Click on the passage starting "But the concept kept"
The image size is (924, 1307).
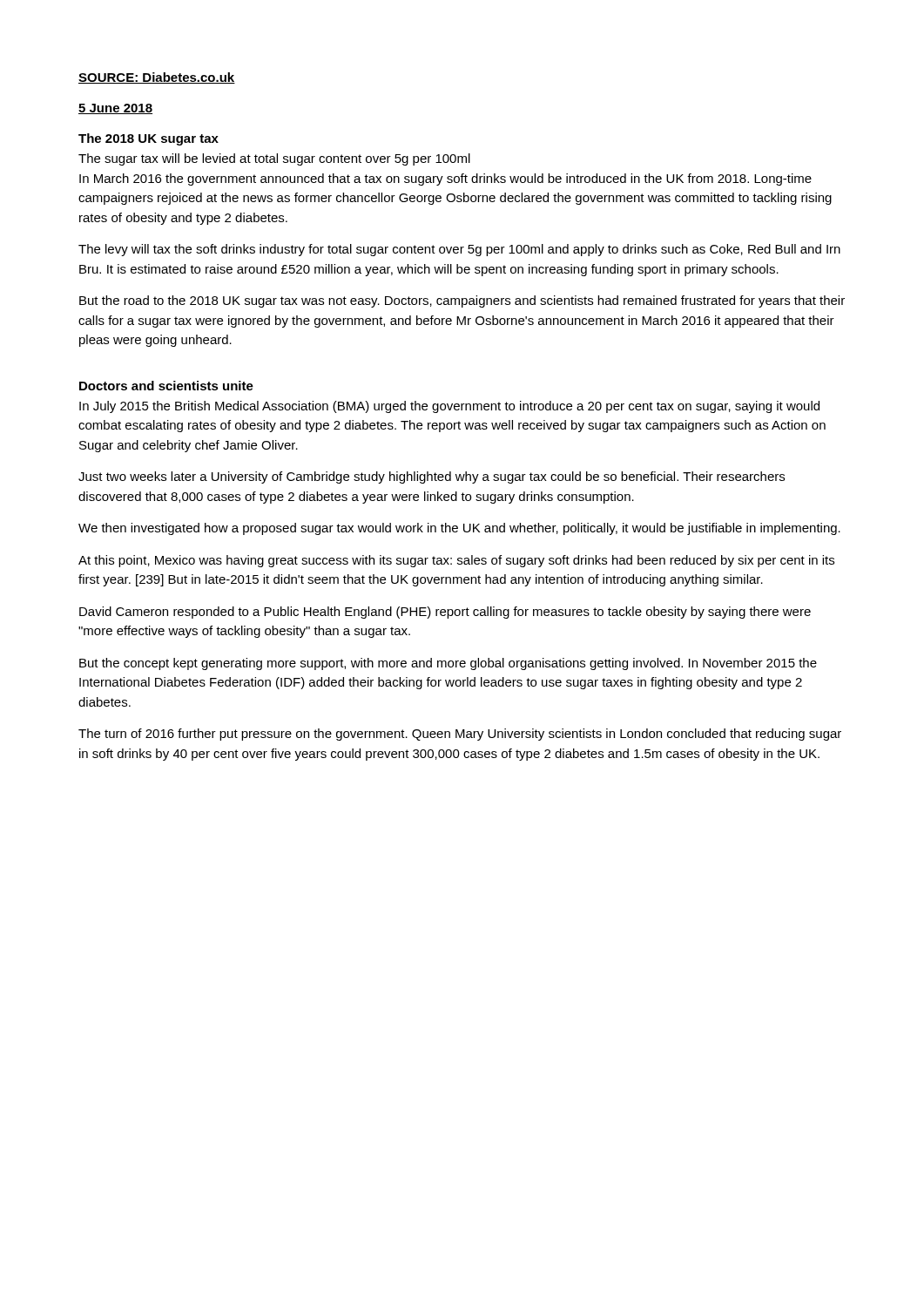point(448,682)
